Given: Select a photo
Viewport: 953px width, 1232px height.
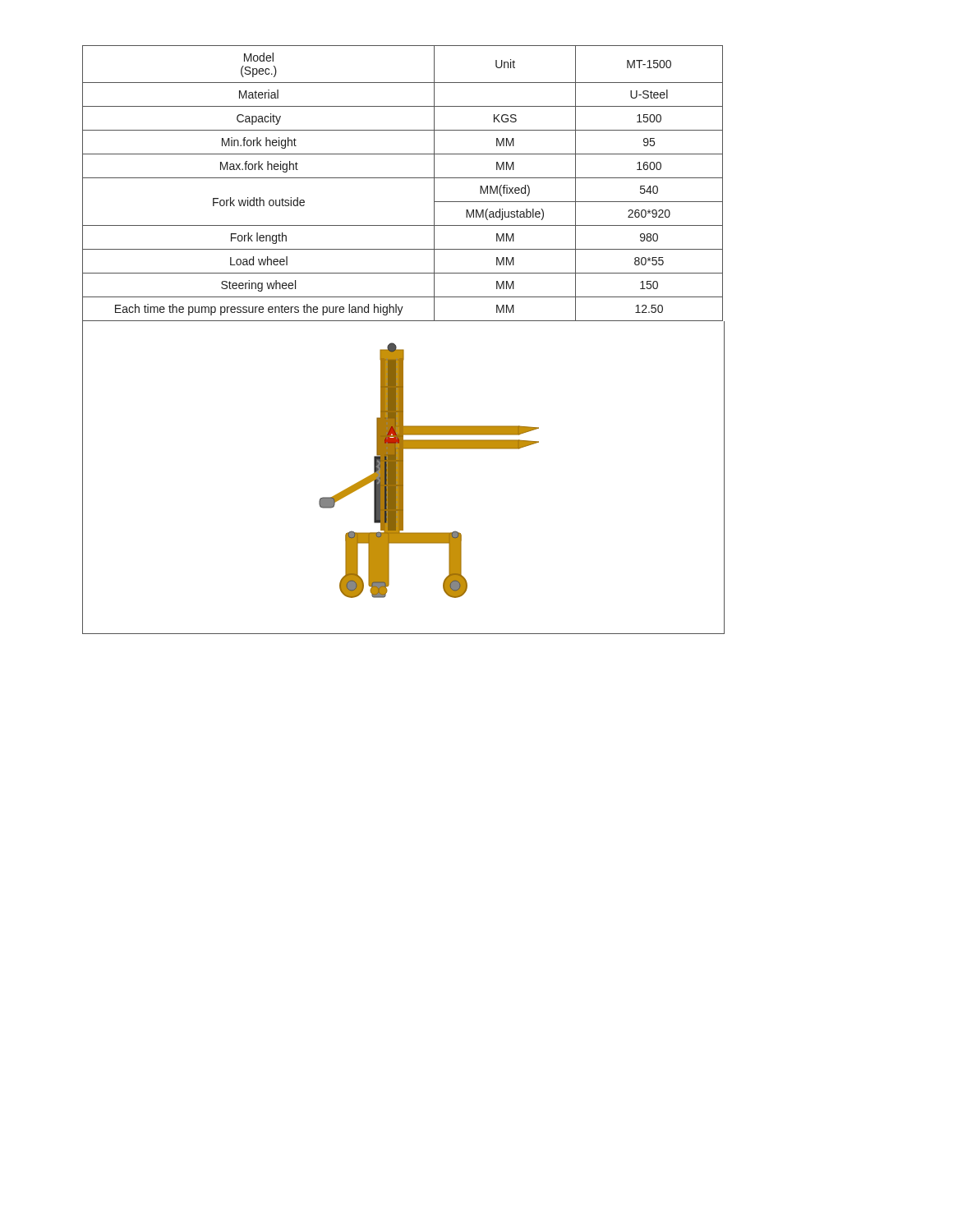Looking at the screenshot, I should click(403, 478).
